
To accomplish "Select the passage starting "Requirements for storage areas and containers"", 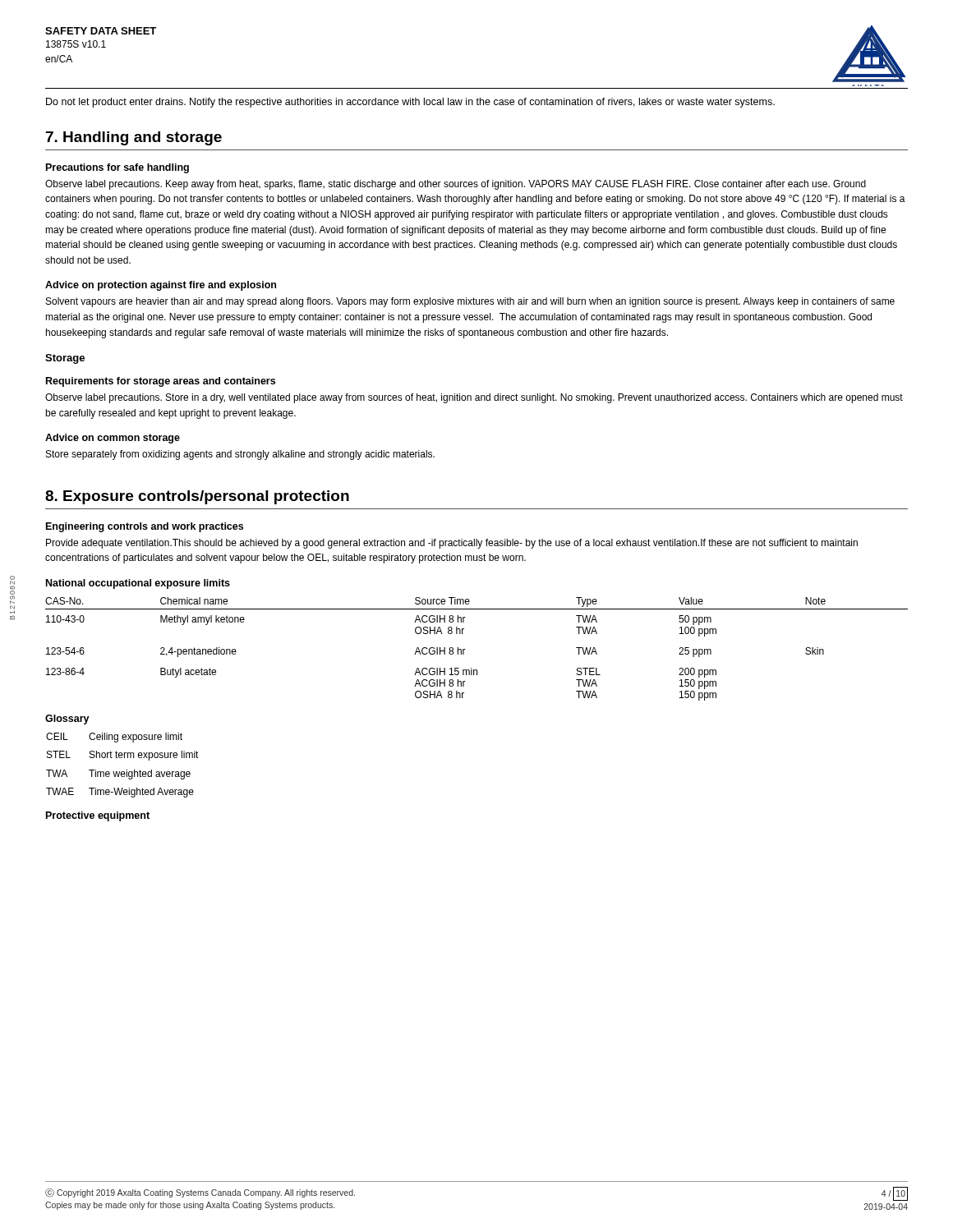I will tap(160, 381).
